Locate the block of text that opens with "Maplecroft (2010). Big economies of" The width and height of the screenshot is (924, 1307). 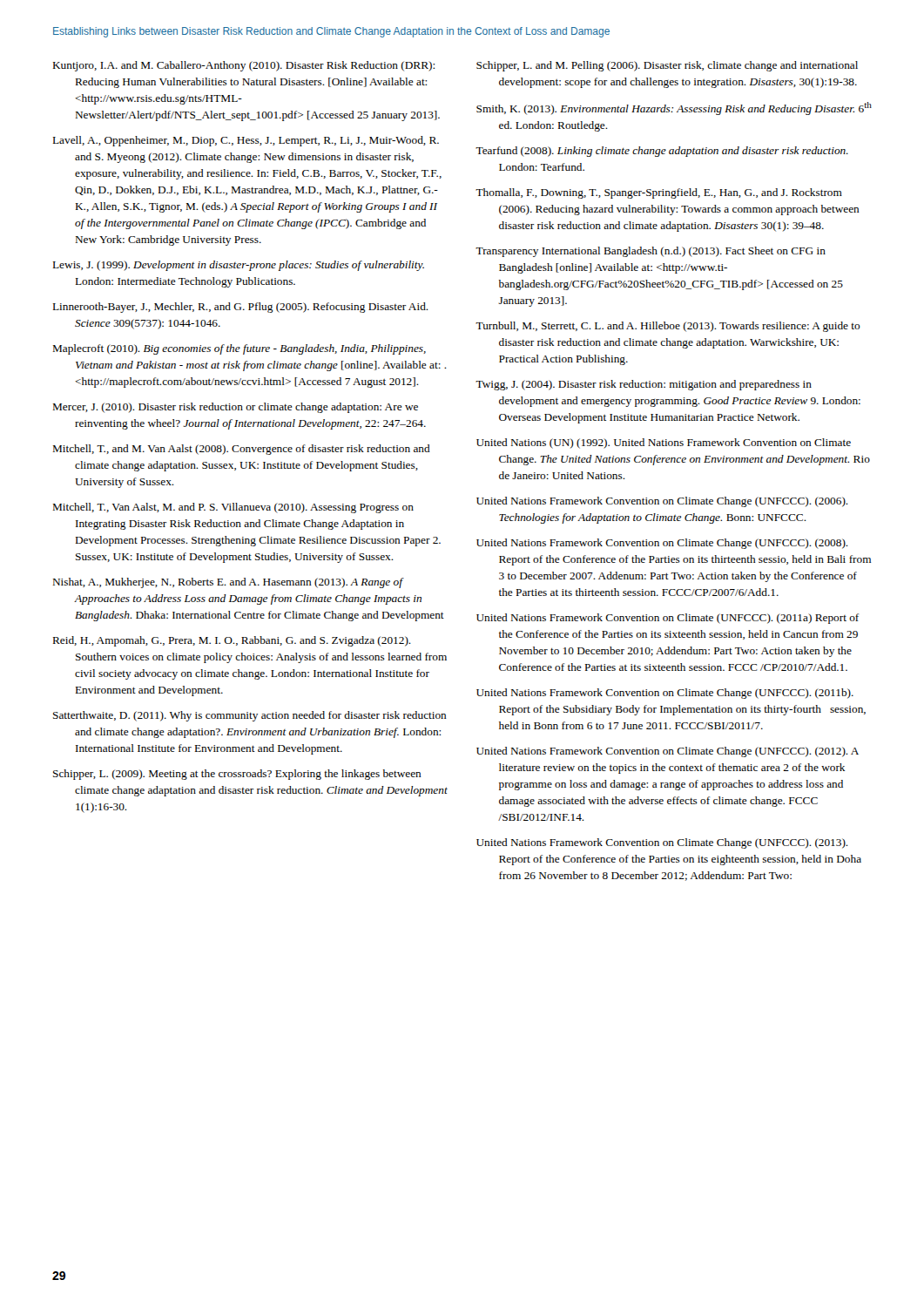coord(250,365)
